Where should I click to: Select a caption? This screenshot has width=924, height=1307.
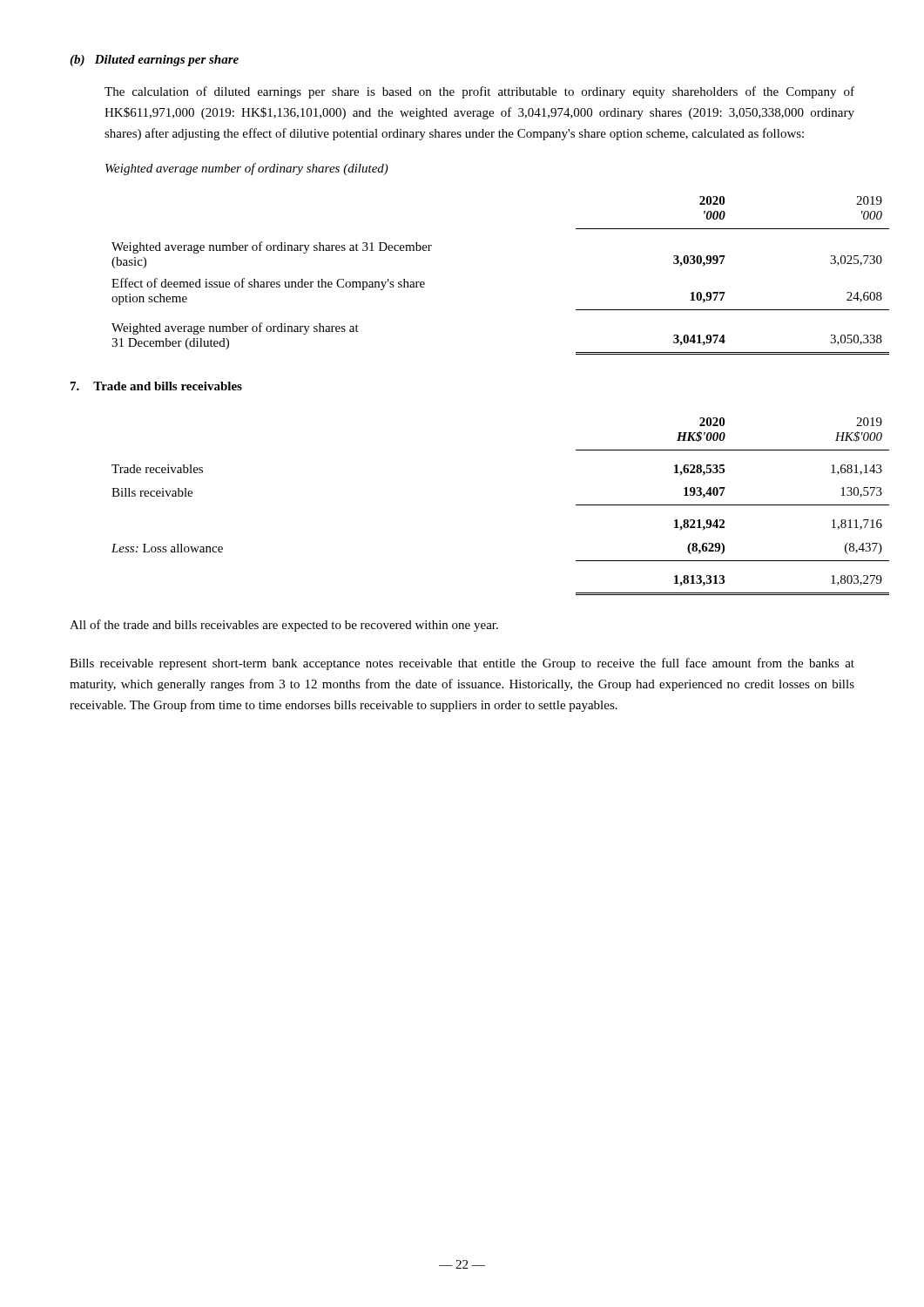click(246, 168)
